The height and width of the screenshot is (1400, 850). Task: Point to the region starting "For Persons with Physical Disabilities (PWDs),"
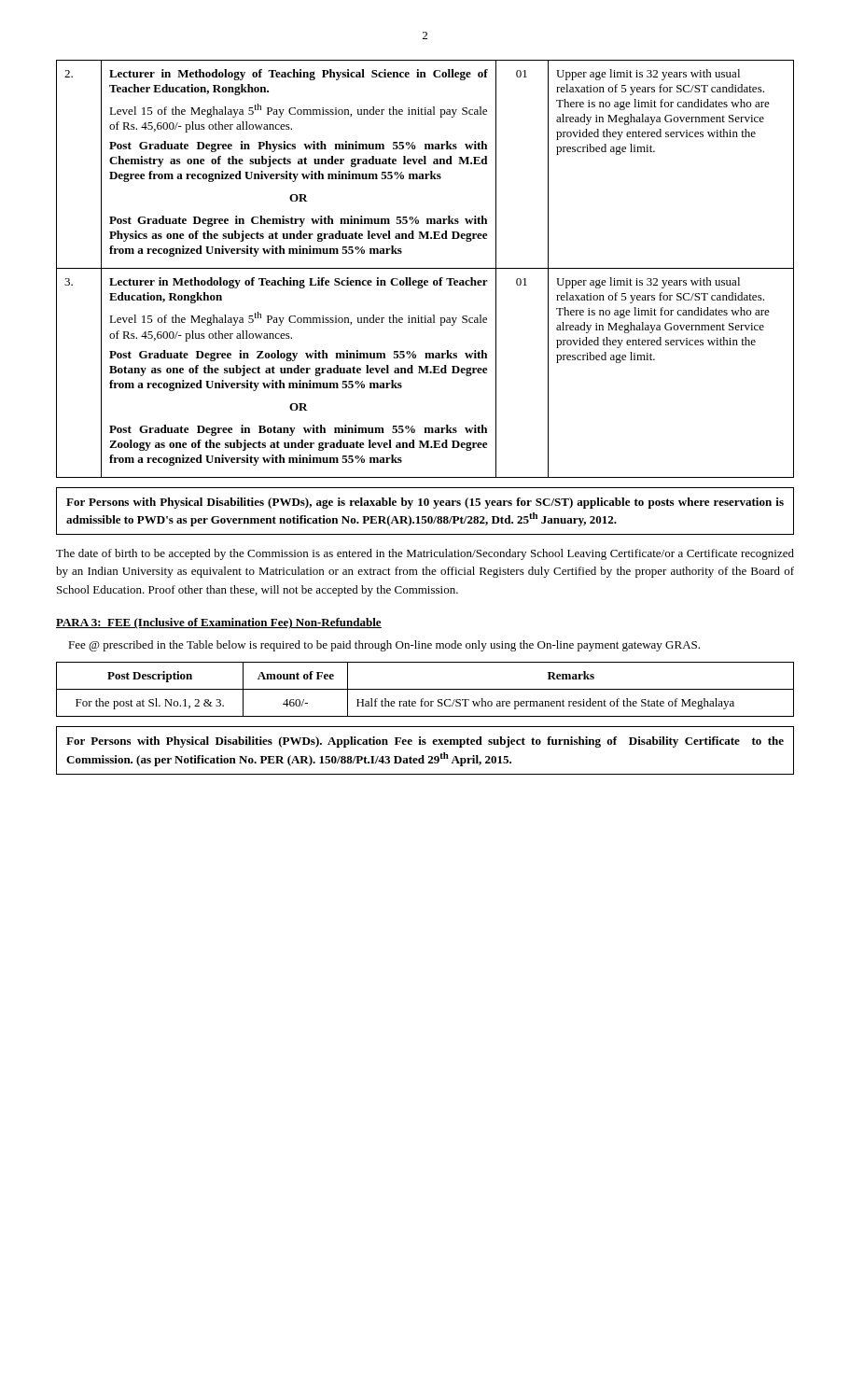[x=425, y=510]
